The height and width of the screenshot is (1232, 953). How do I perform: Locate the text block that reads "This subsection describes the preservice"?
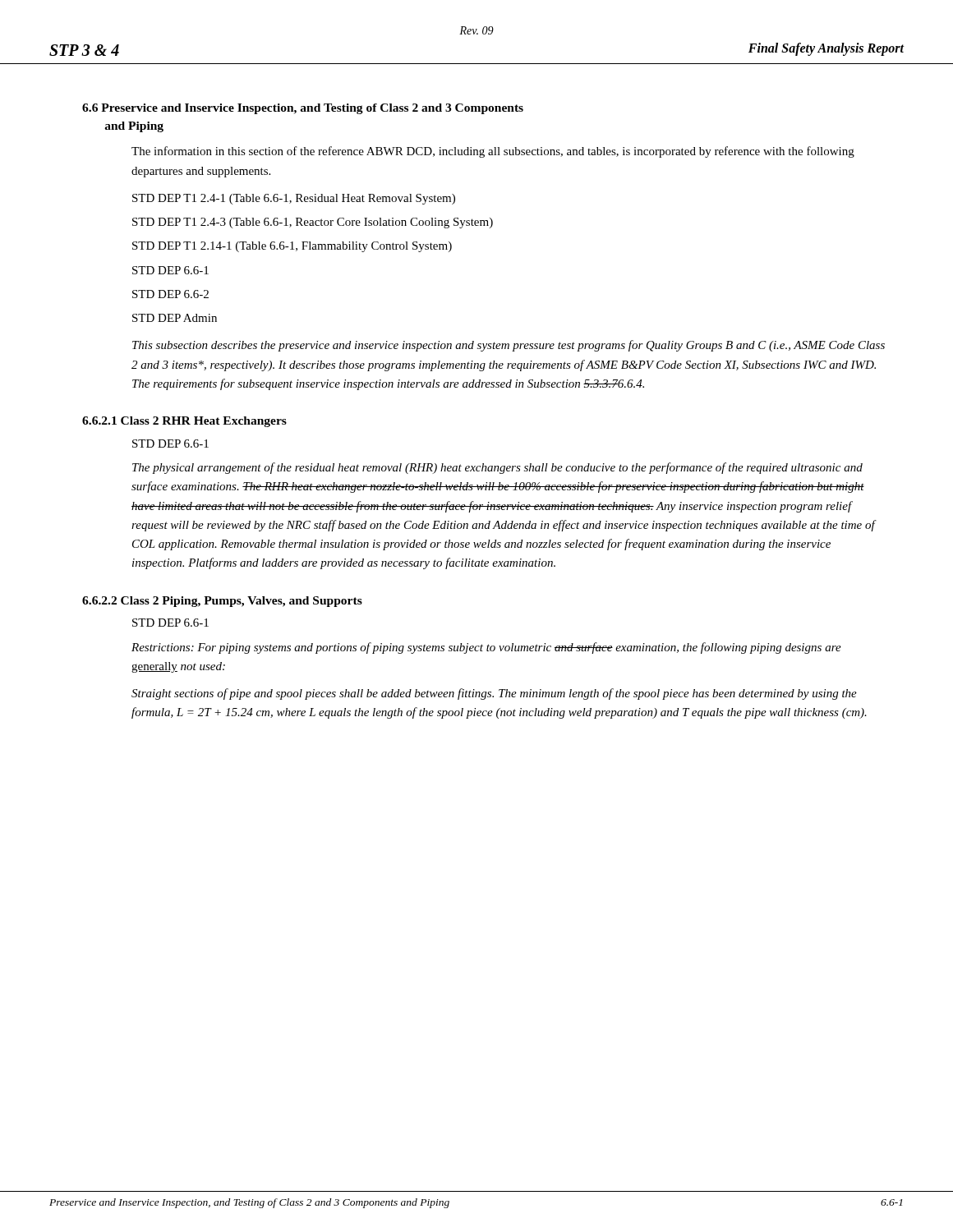(508, 364)
